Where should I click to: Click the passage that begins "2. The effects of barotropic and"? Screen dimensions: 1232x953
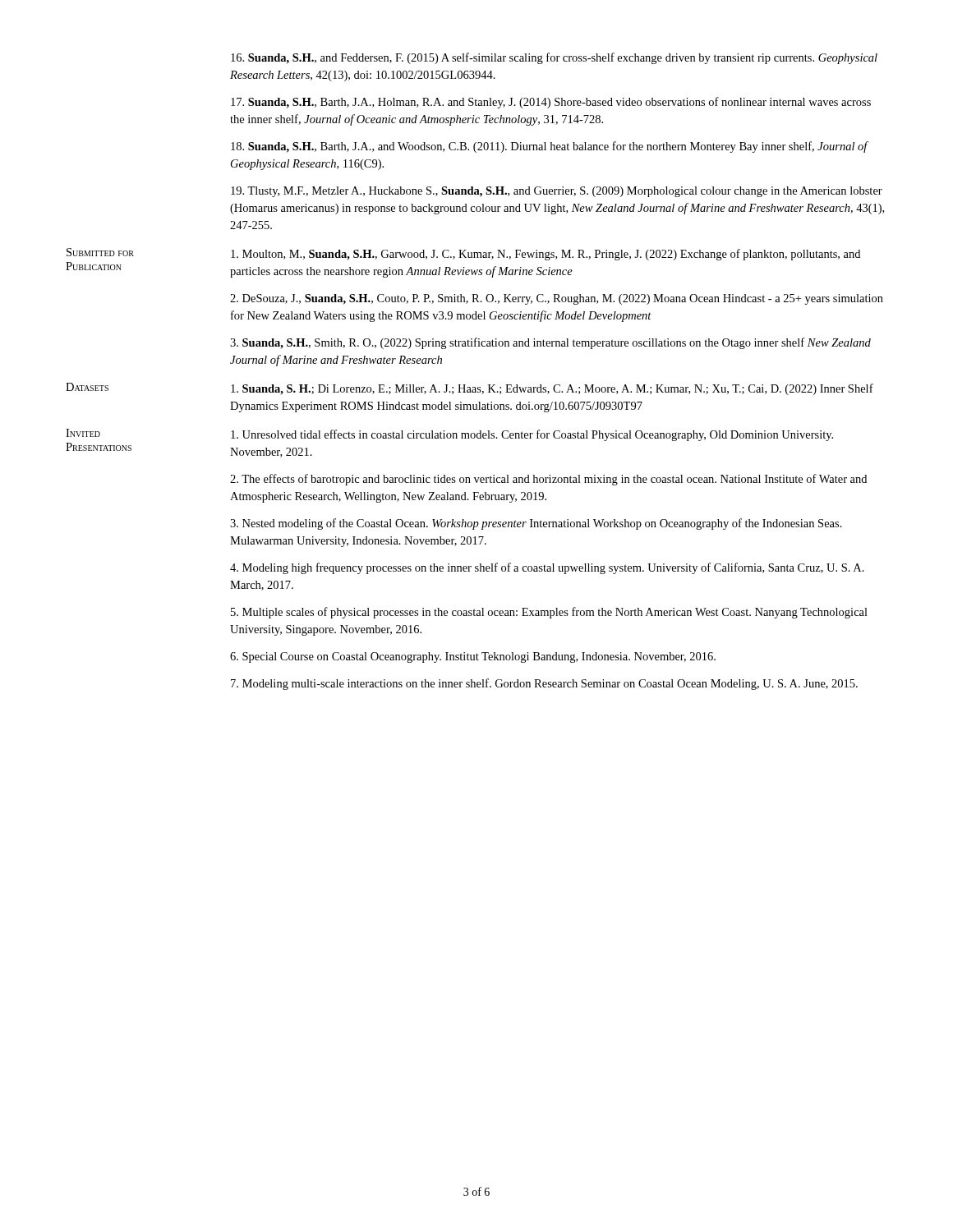[x=549, y=488]
